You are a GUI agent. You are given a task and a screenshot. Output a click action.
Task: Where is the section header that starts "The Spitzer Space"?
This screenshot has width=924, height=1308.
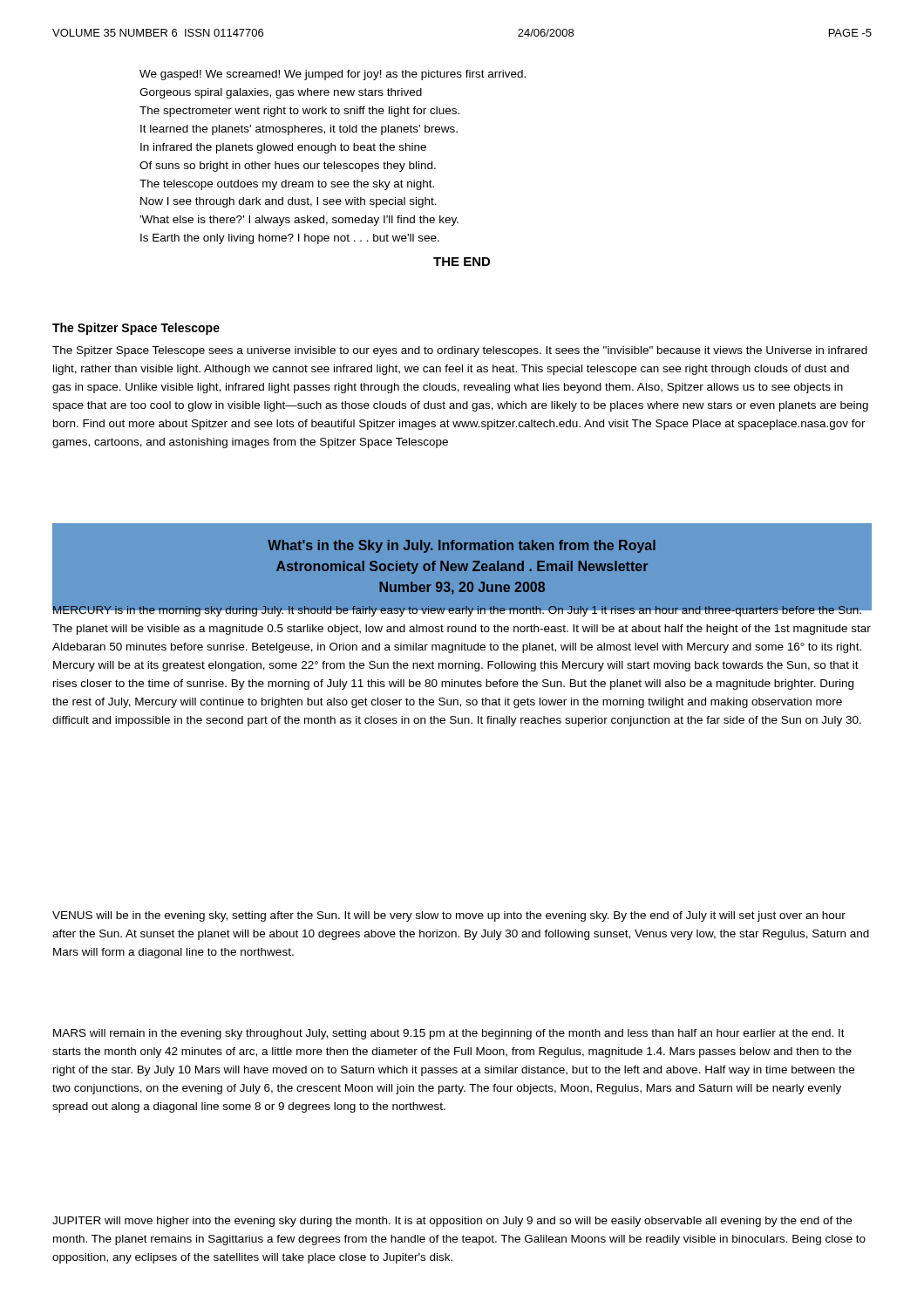[x=136, y=328]
